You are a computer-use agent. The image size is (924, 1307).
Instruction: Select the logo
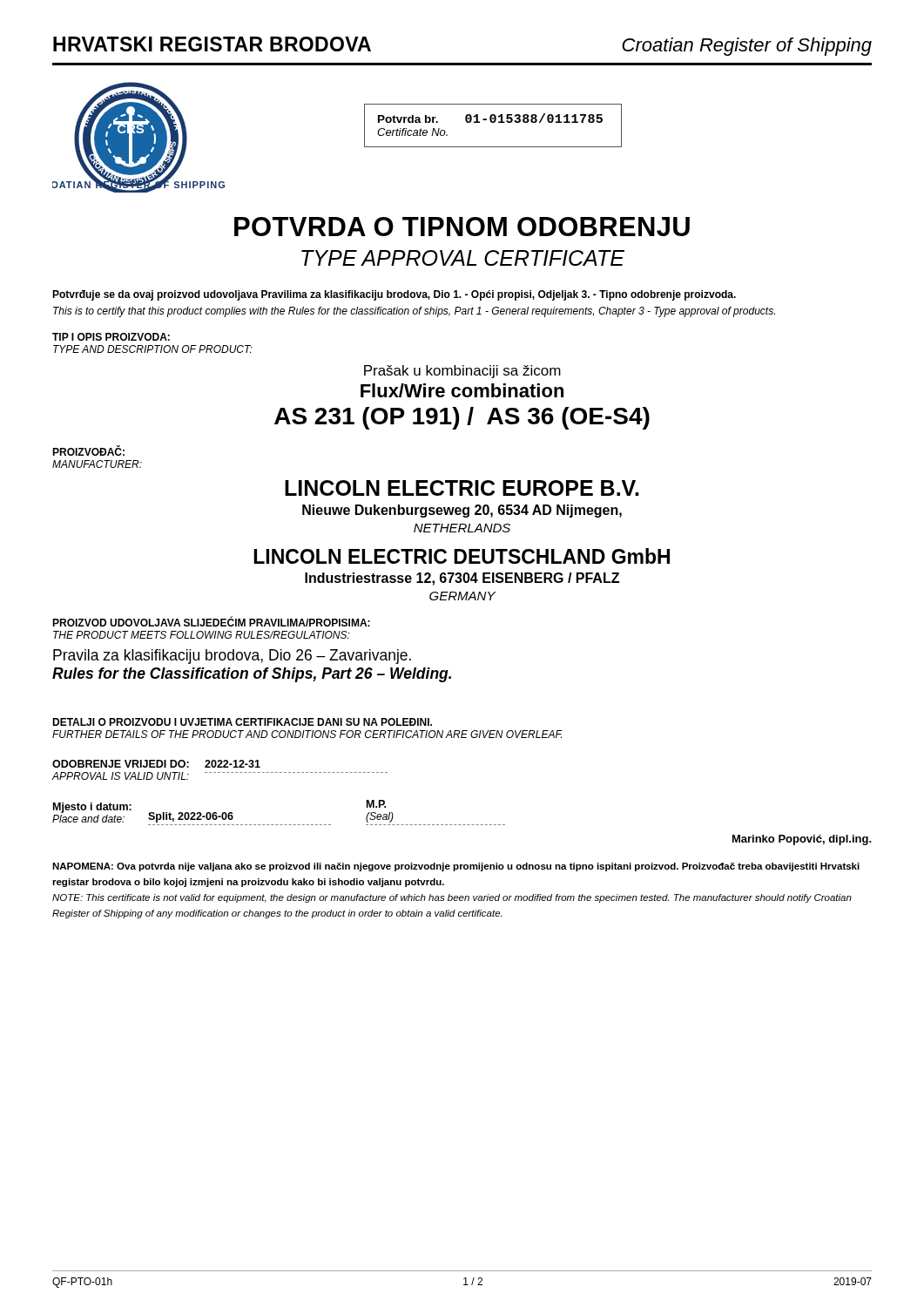pyautogui.click(x=165, y=138)
